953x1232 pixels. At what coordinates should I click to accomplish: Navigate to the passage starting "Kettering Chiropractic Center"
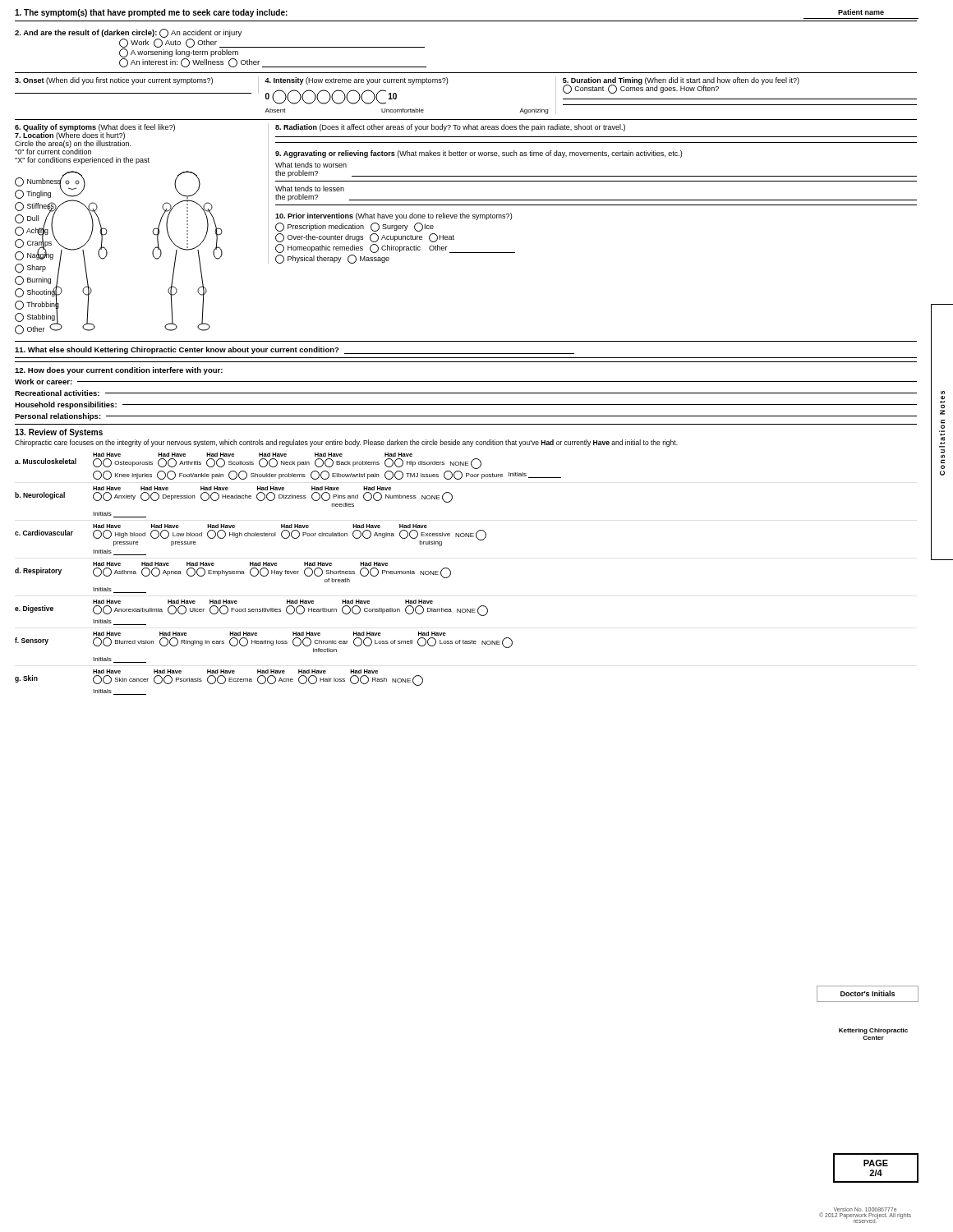873,1034
